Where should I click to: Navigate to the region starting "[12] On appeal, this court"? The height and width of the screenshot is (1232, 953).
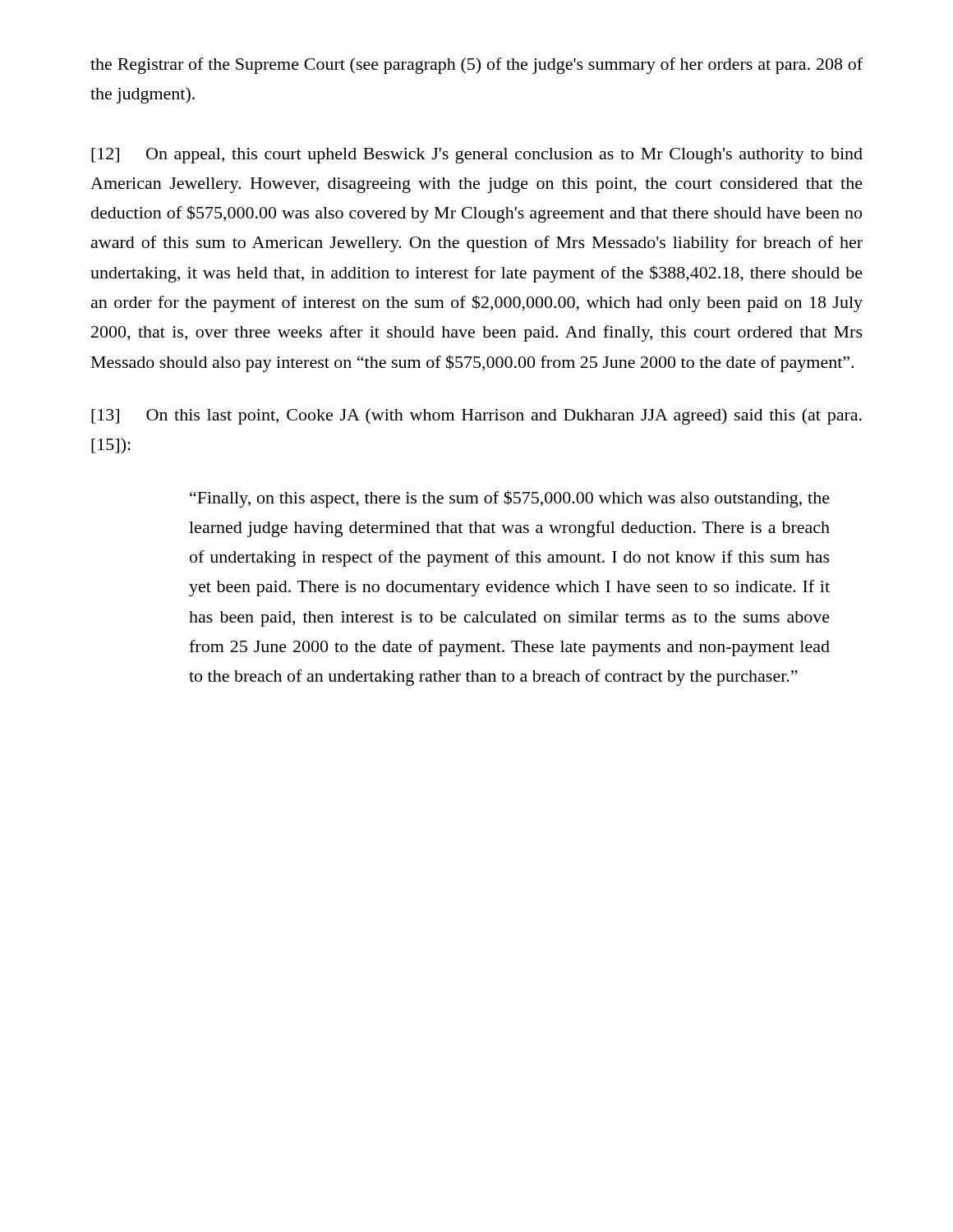pos(476,257)
